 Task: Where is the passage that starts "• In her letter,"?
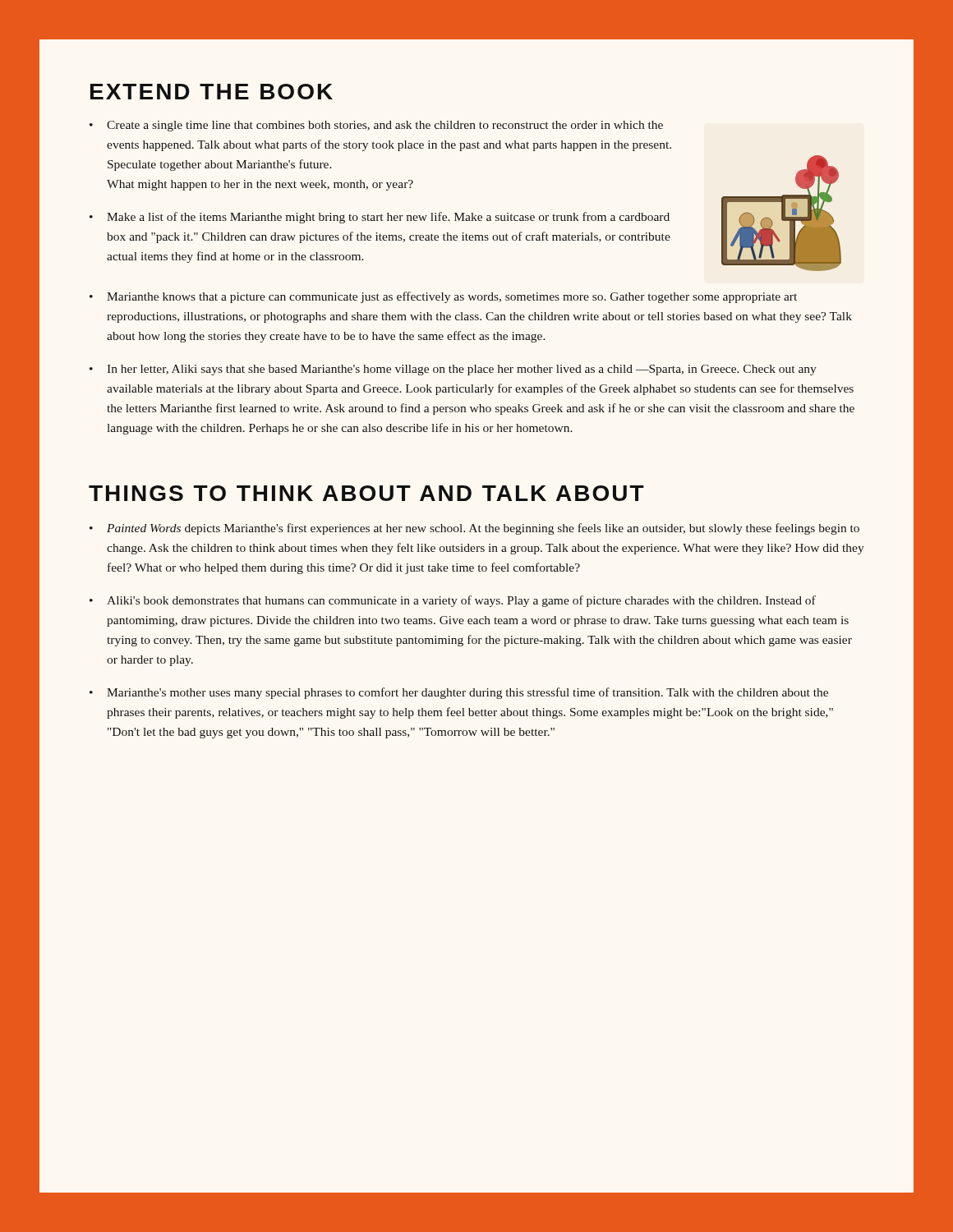[476, 398]
